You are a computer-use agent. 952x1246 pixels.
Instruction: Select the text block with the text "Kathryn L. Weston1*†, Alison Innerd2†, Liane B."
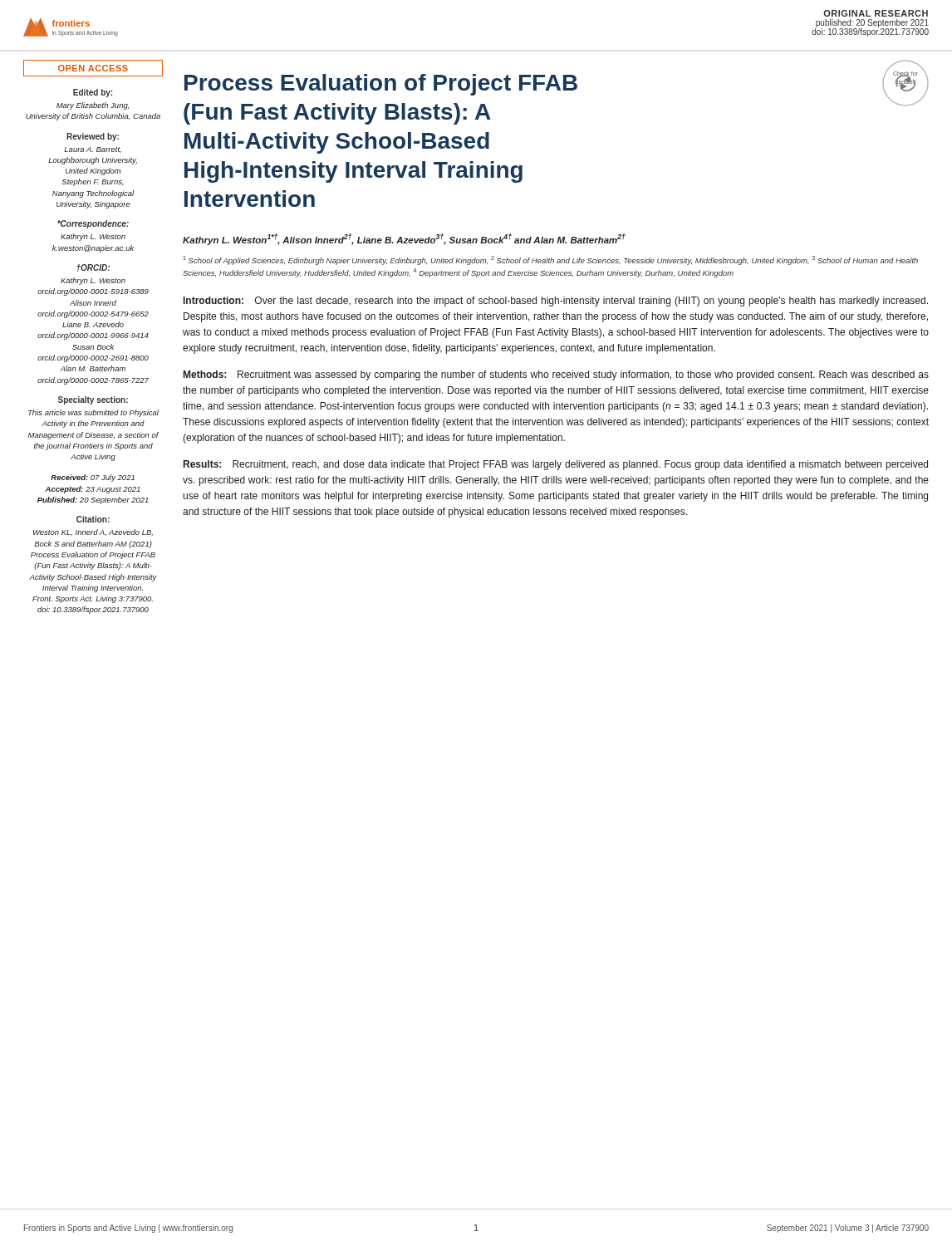(x=404, y=239)
